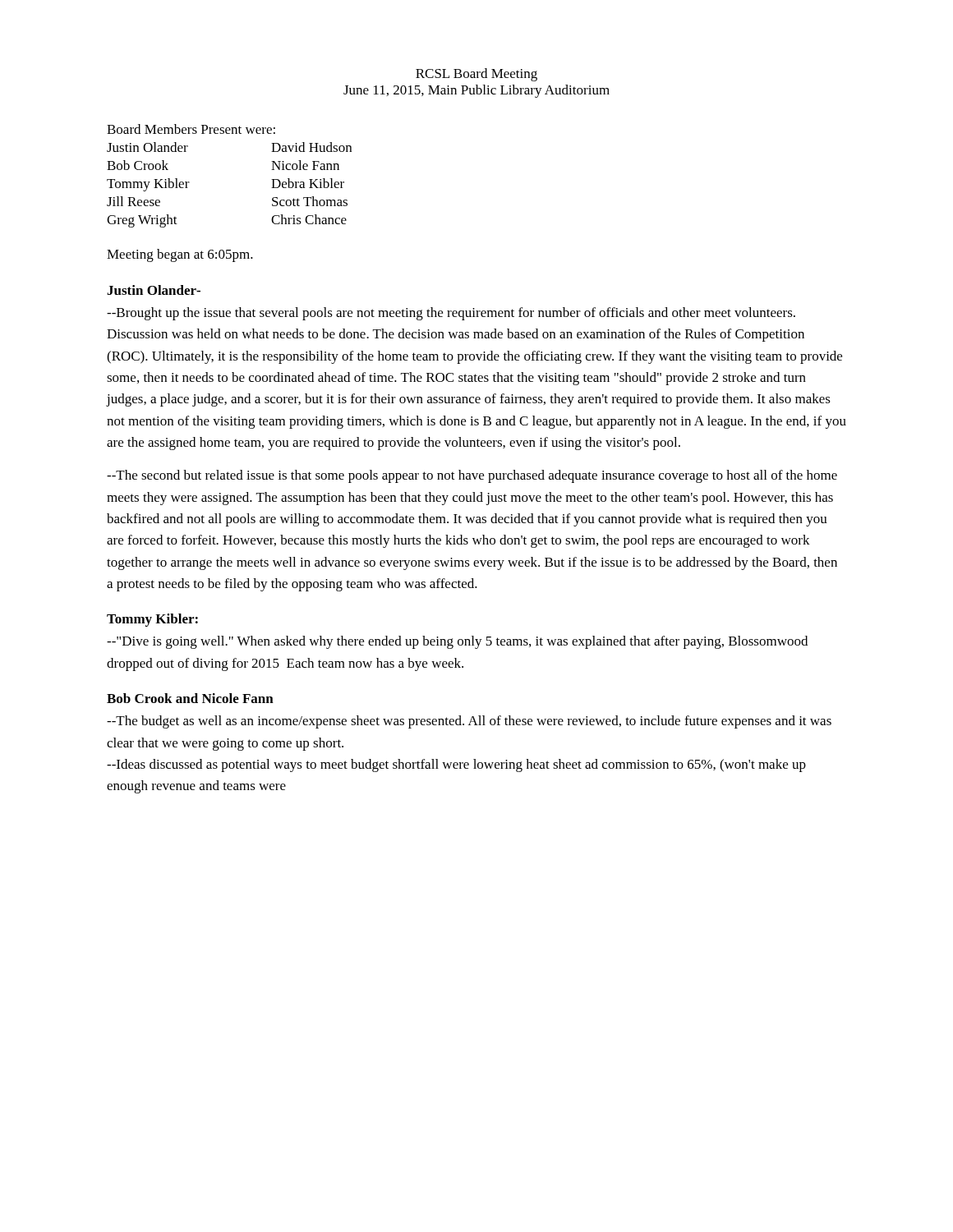Viewport: 953px width, 1232px height.
Task: Locate the title with the text "RCSL Board Meeting June"
Action: [476, 82]
